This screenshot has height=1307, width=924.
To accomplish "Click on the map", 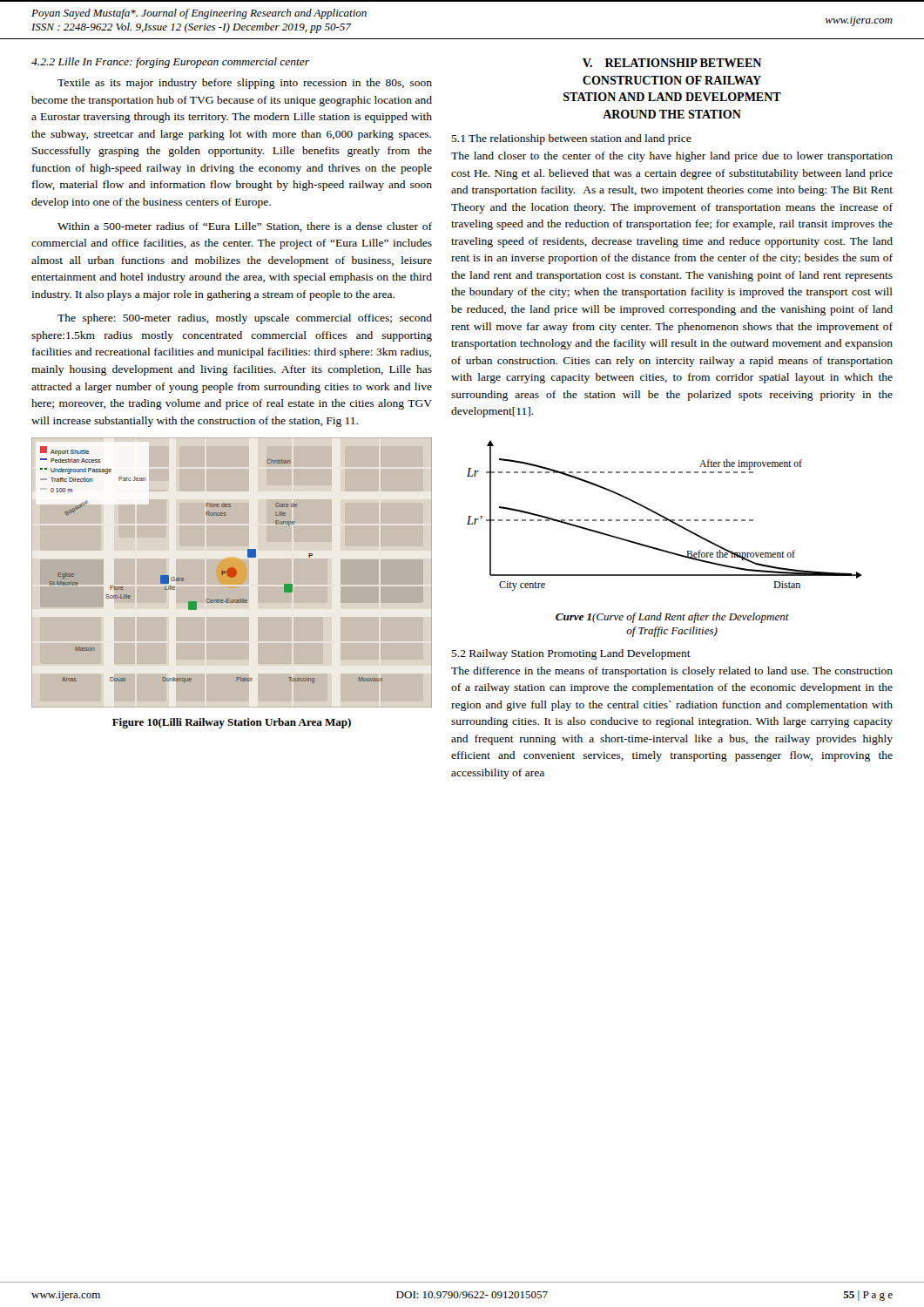I will [232, 574].
